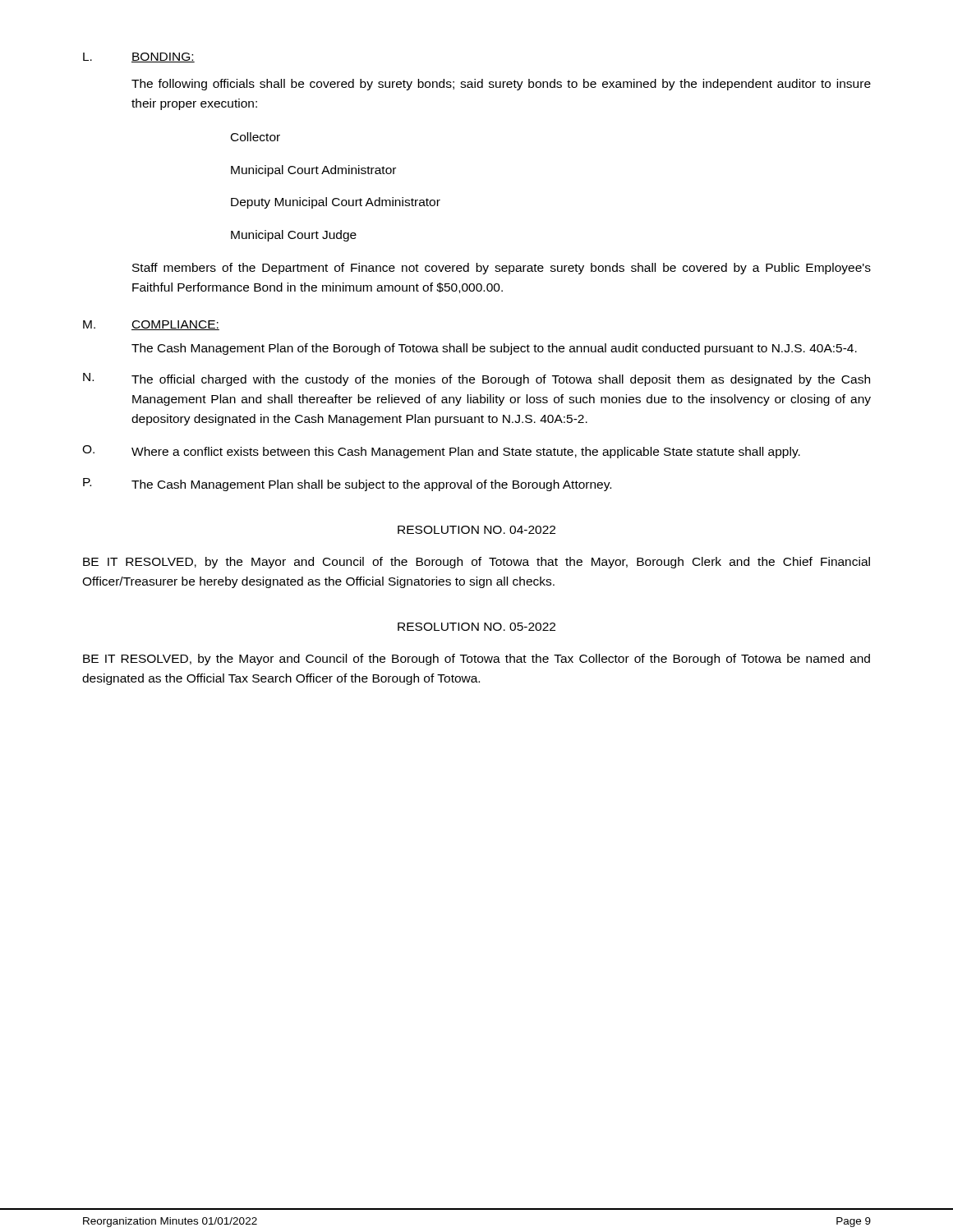Locate the block of text that opens with "P. The Cash Management Plan shall"
Image resolution: width=953 pixels, height=1232 pixels.
(476, 485)
